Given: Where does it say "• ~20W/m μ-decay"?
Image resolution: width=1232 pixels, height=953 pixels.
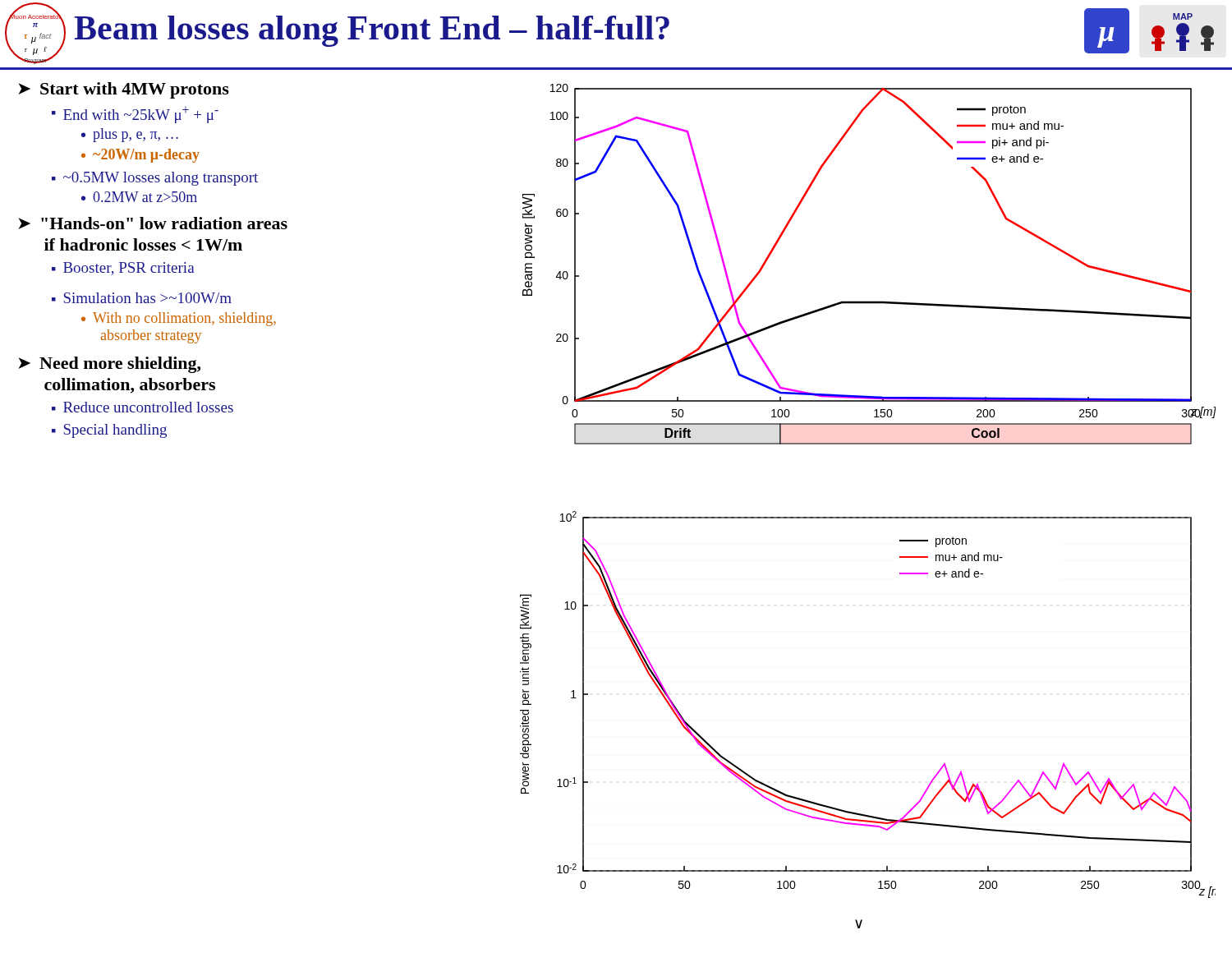Looking at the screenshot, I should (140, 156).
